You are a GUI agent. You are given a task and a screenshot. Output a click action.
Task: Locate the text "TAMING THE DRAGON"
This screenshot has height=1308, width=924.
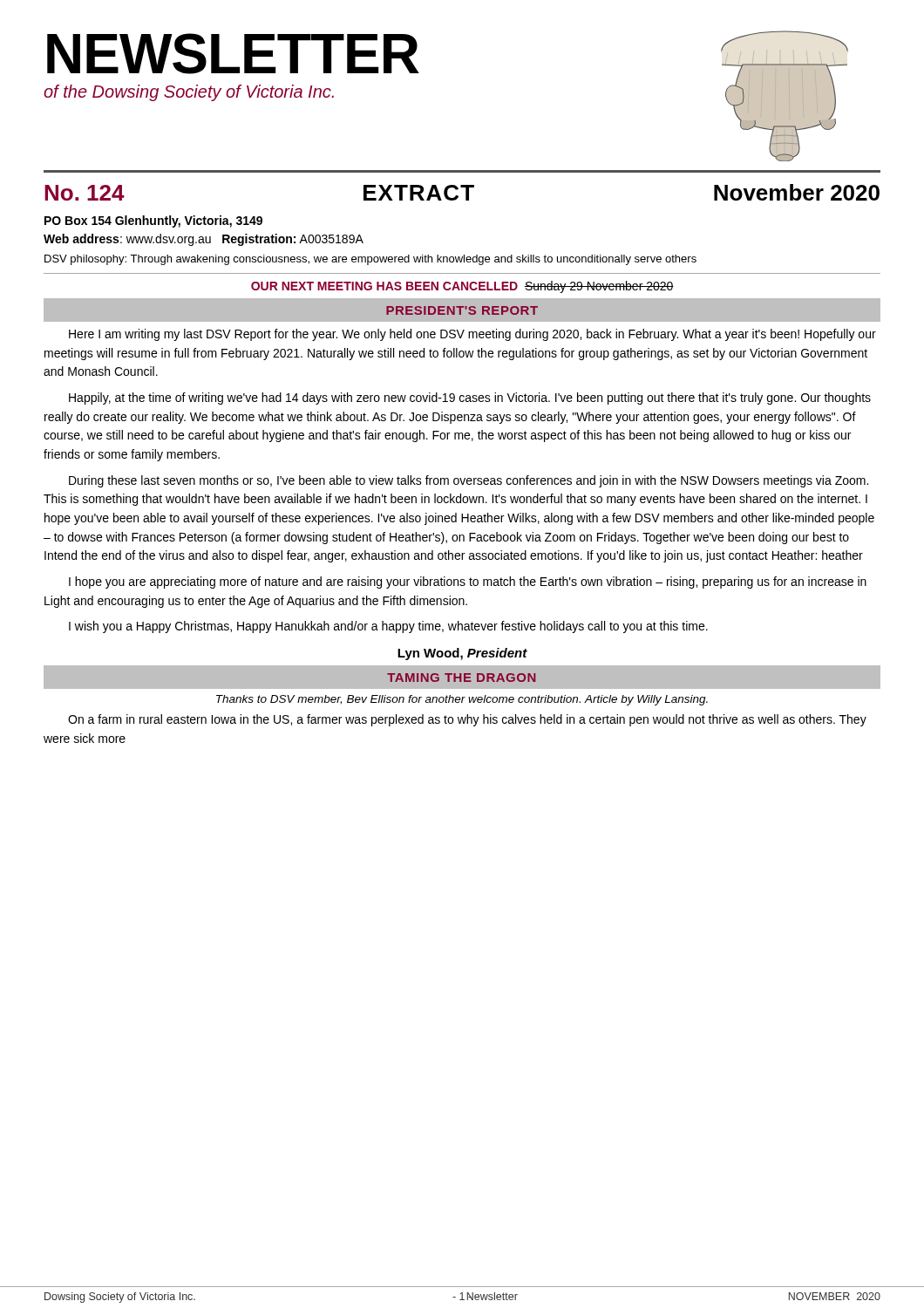point(462,677)
